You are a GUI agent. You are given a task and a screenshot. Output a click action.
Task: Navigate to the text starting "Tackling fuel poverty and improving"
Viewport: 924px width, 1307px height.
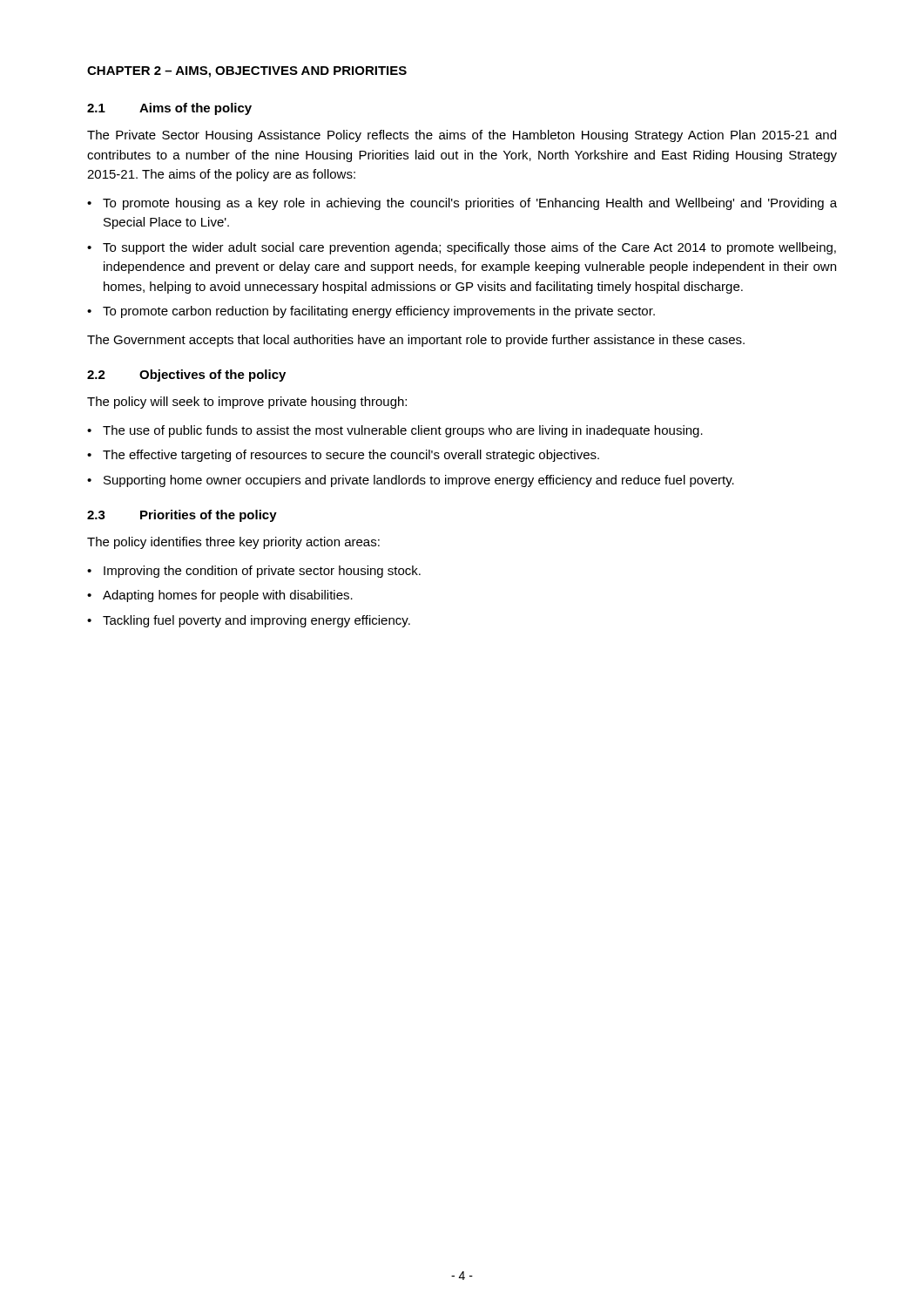257,620
